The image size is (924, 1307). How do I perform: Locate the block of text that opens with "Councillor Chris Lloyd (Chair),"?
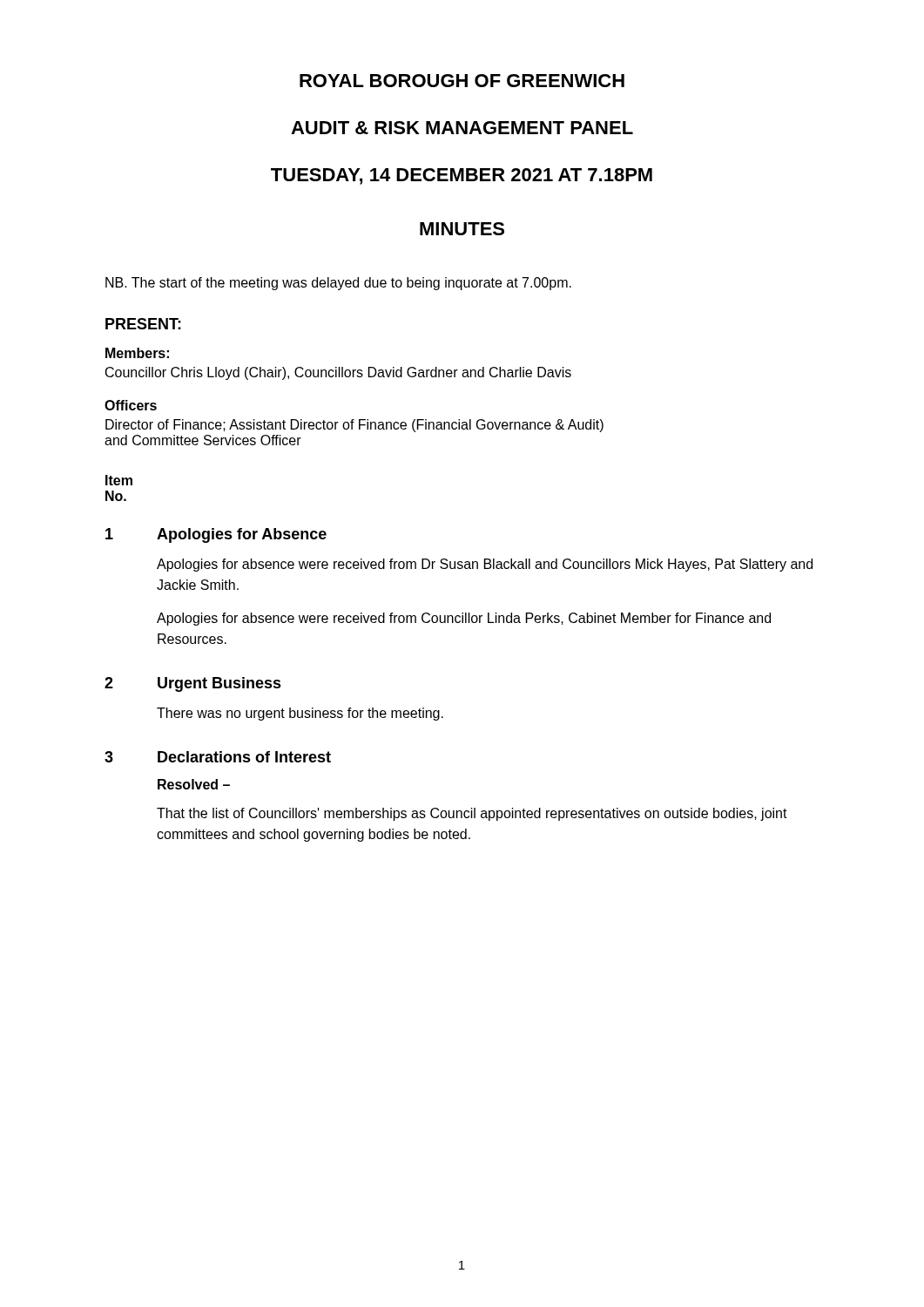[x=338, y=372]
